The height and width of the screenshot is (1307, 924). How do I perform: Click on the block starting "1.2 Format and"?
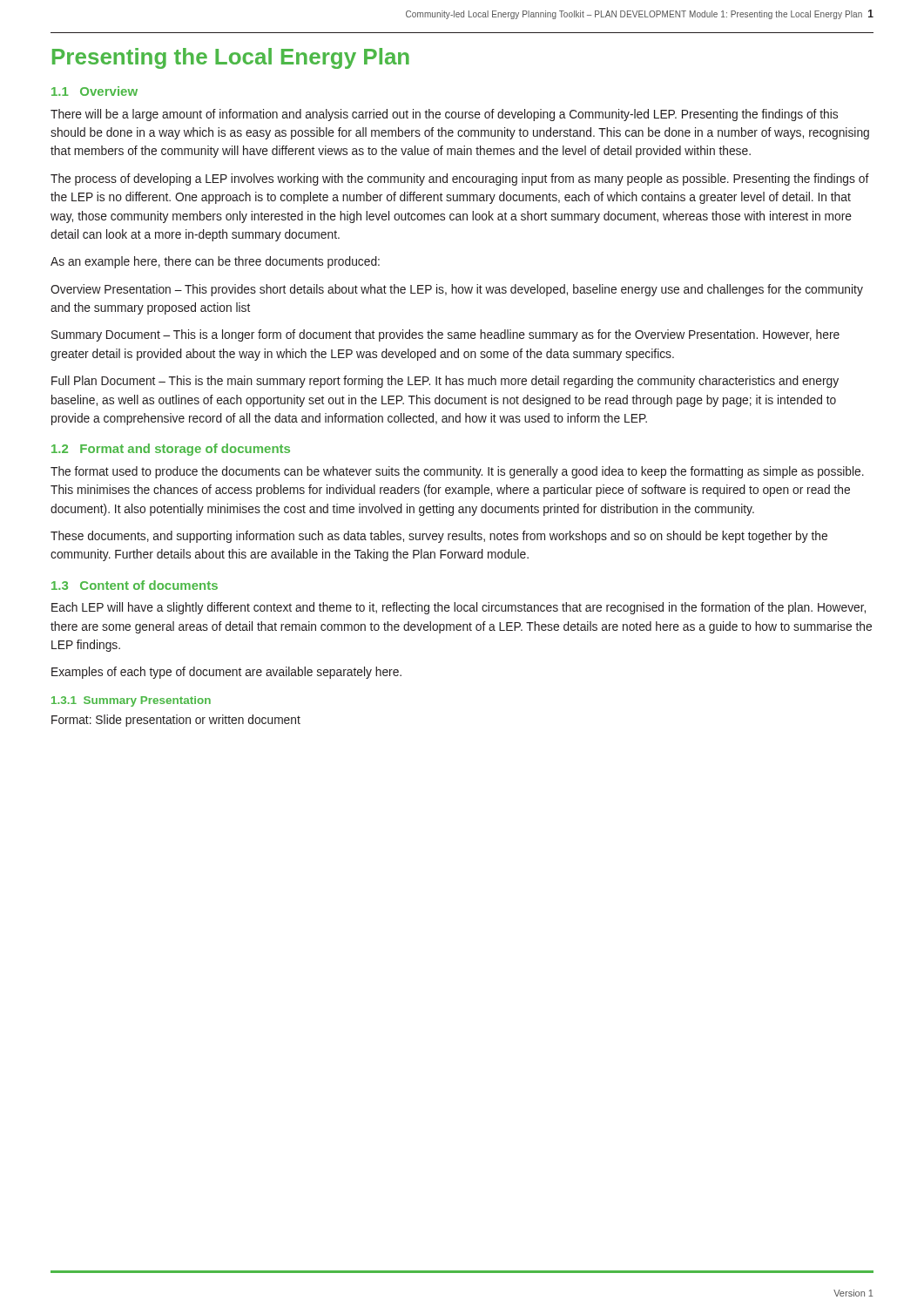point(171,449)
